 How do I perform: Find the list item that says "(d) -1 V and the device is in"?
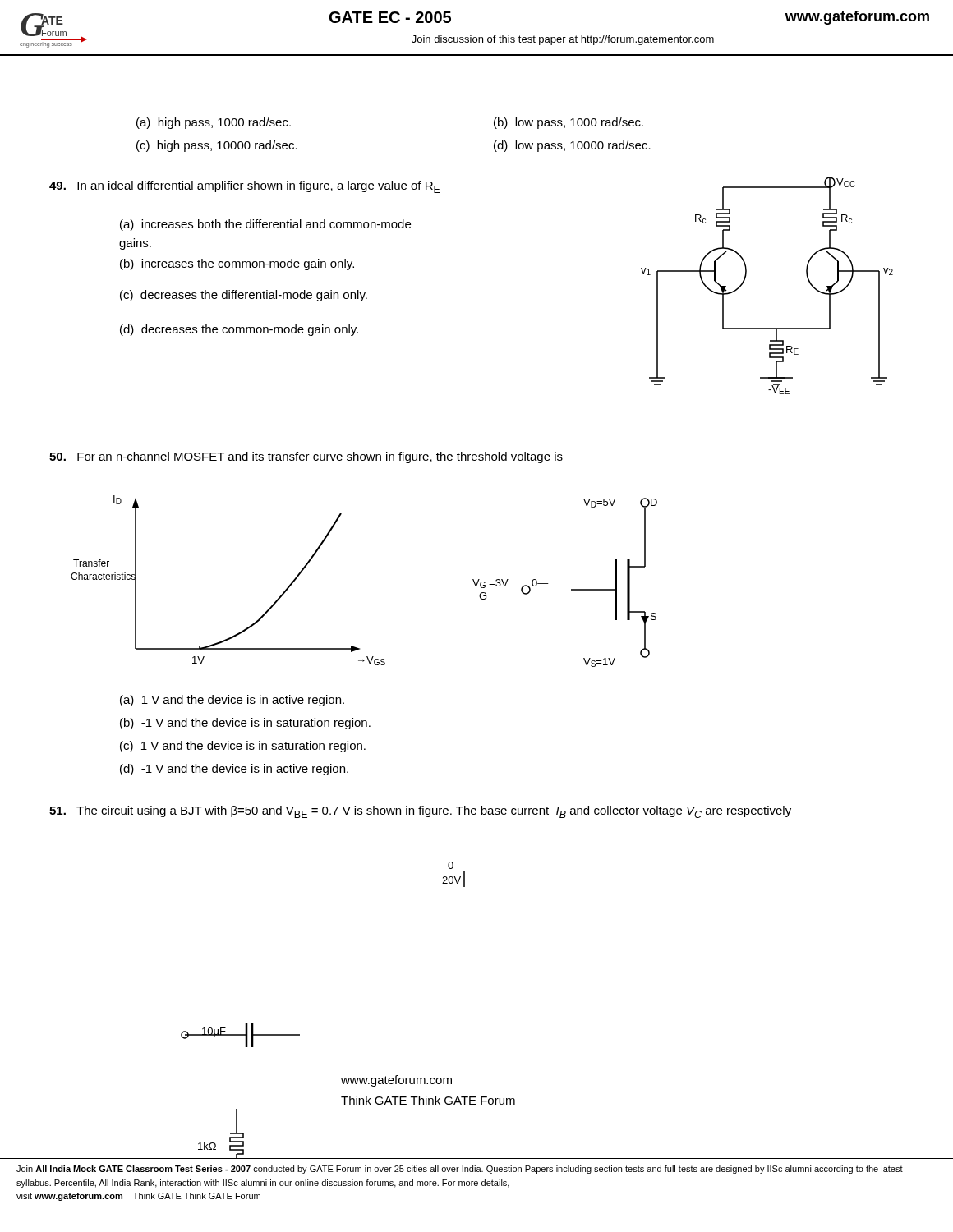(234, 768)
